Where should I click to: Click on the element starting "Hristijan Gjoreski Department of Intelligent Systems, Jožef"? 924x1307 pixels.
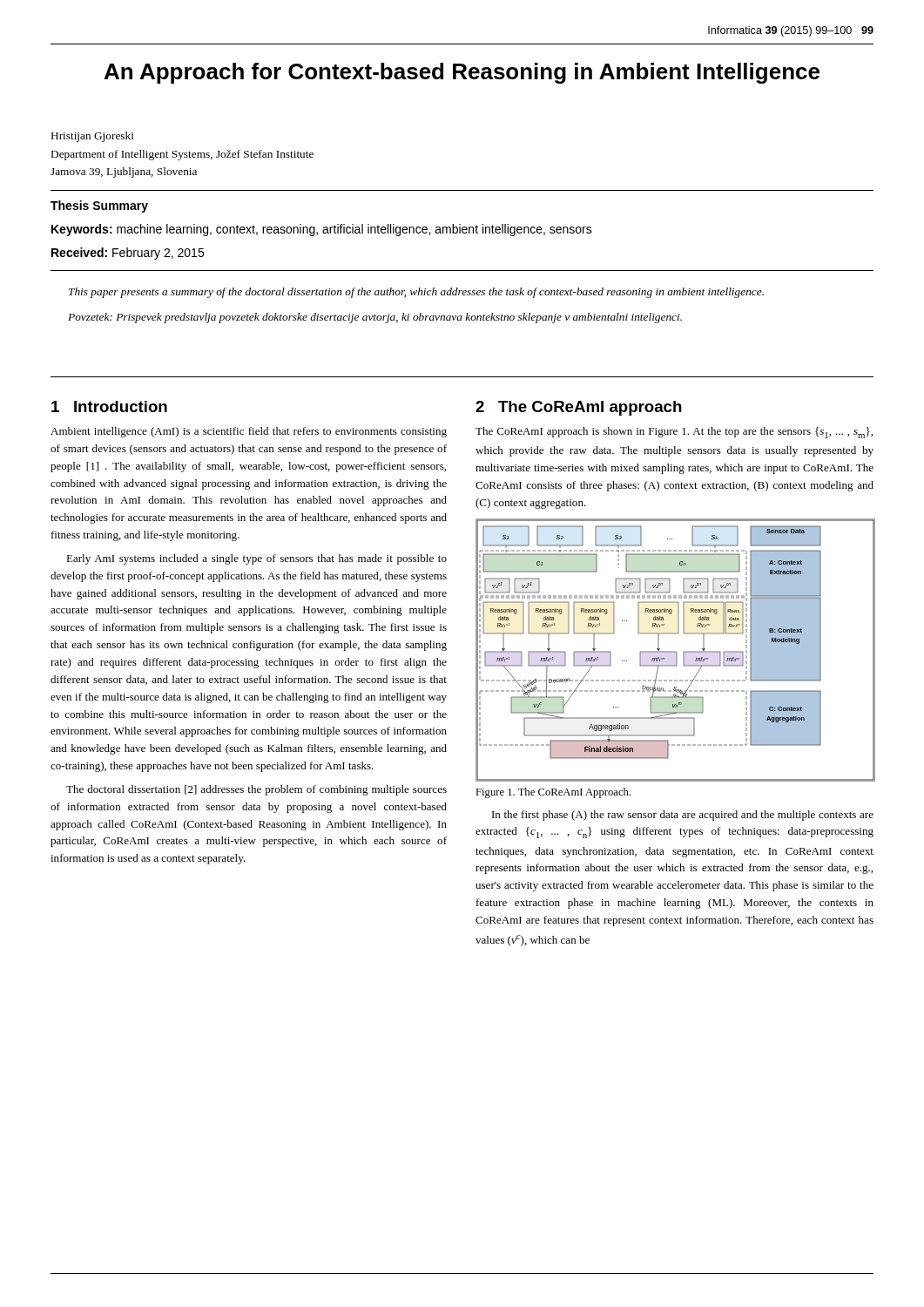tap(182, 154)
